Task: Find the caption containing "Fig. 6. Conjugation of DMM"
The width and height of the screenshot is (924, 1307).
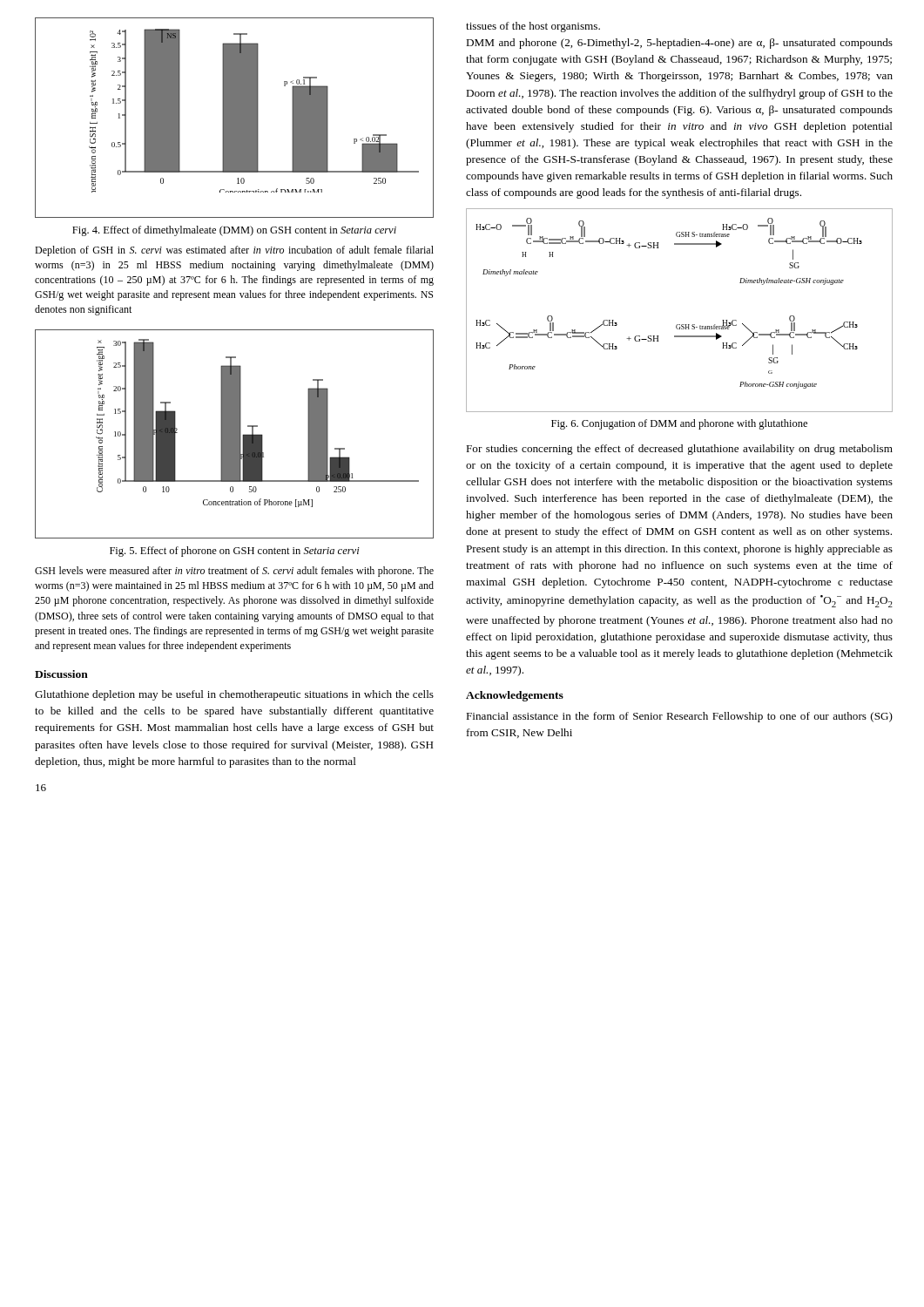Action: (x=679, y=423)
